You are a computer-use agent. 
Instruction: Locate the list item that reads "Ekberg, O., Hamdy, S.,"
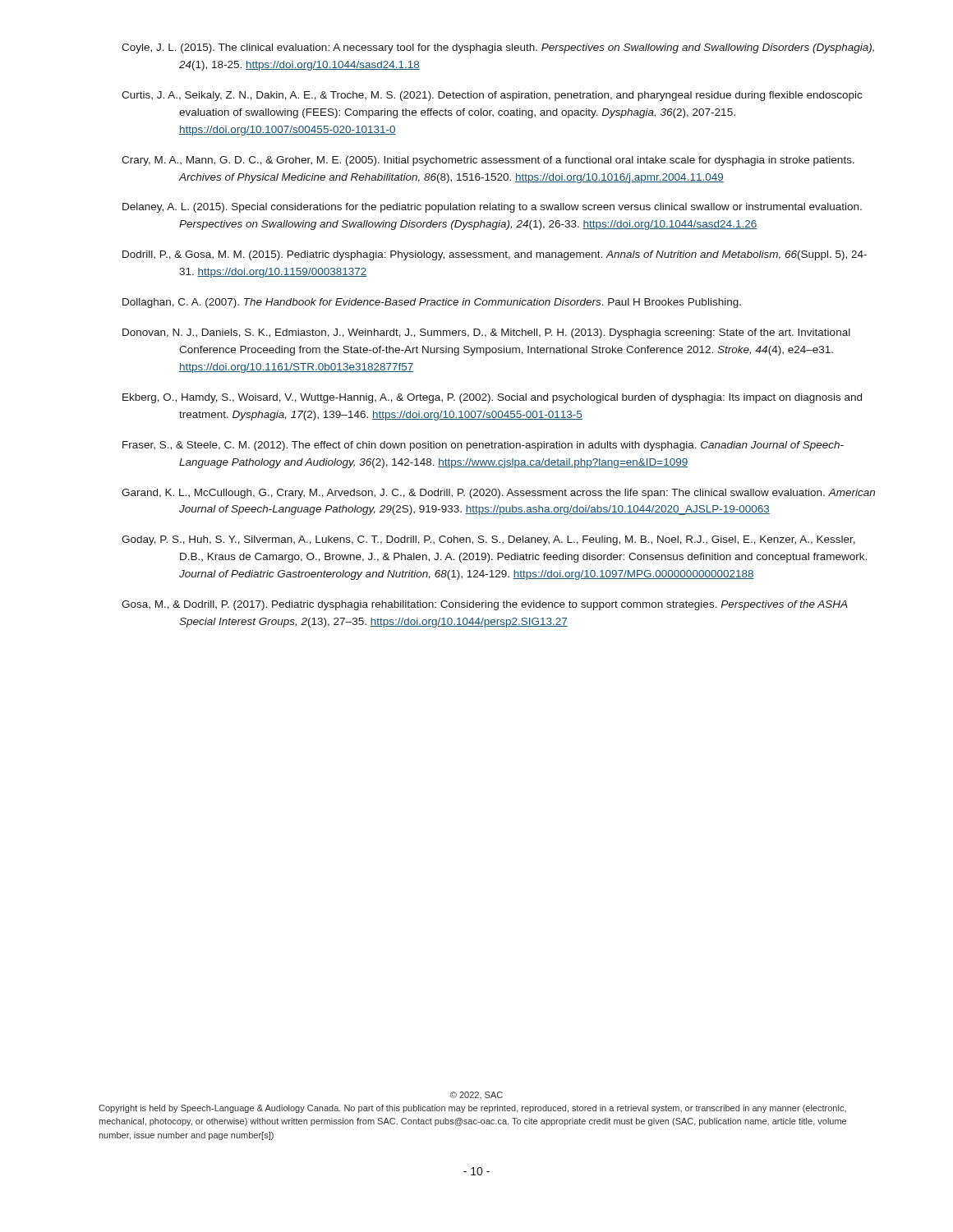[x=492, y=406]
